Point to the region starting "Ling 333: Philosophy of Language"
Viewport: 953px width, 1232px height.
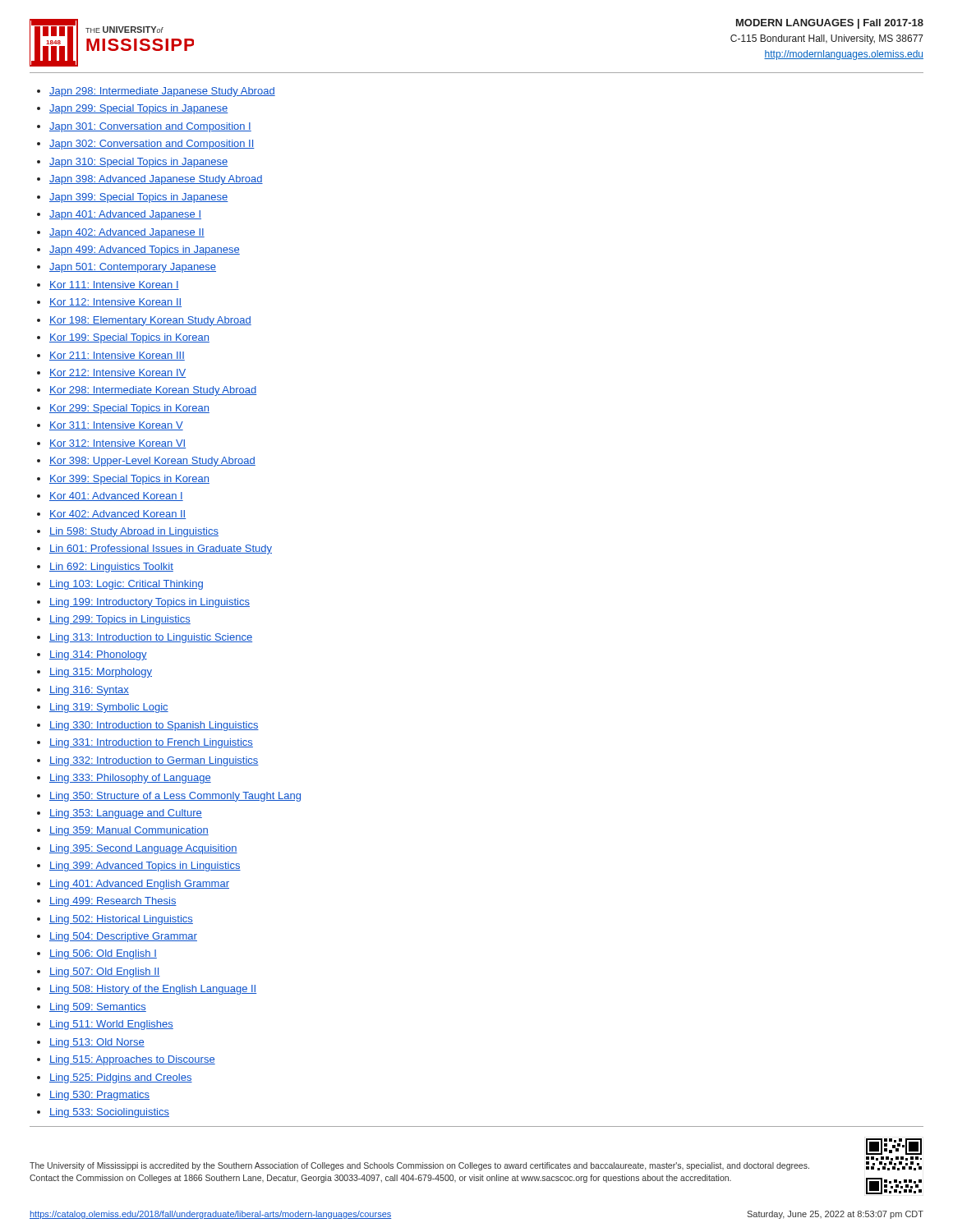(130, 777)
